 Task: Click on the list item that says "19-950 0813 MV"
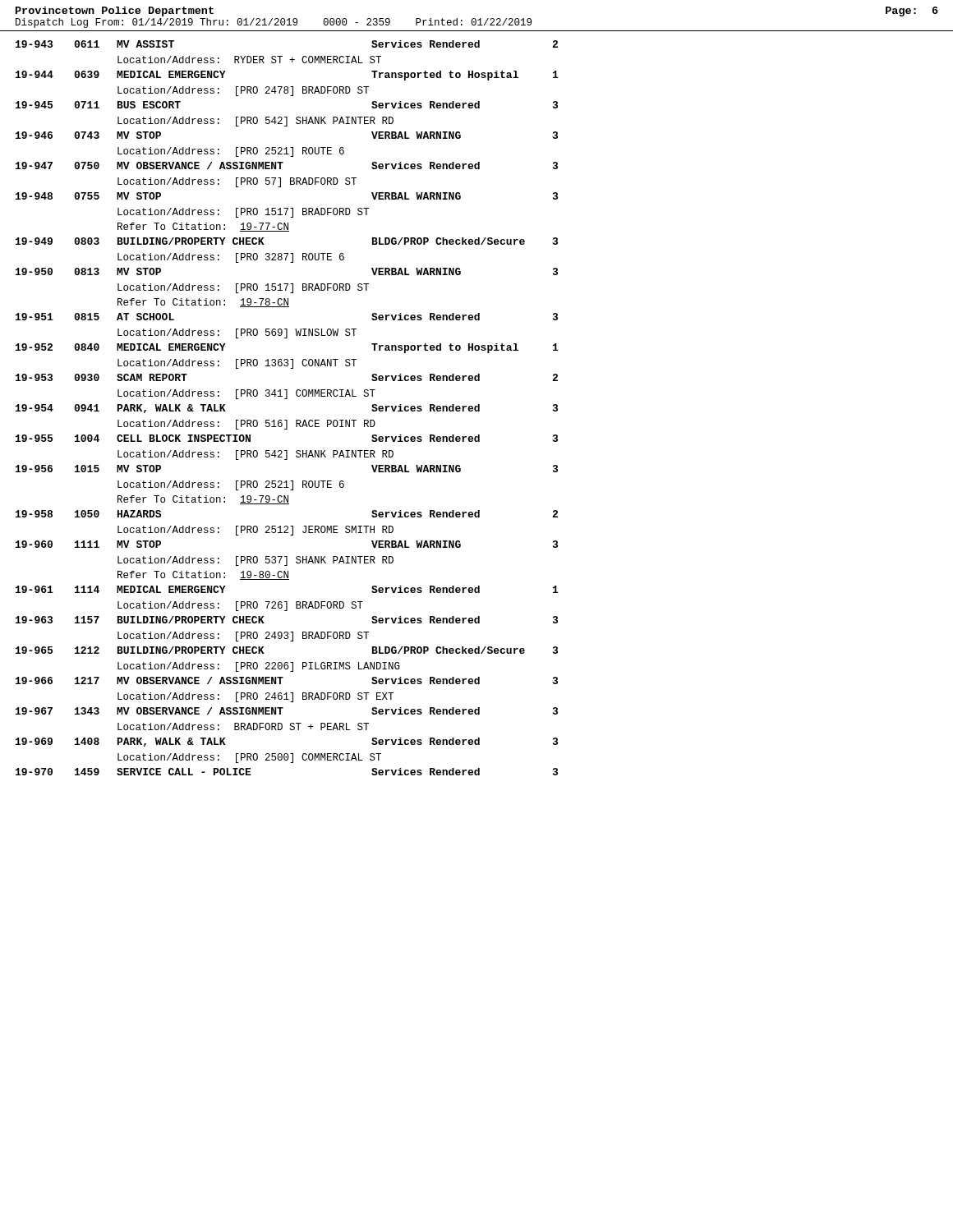[x=287, y=287]
